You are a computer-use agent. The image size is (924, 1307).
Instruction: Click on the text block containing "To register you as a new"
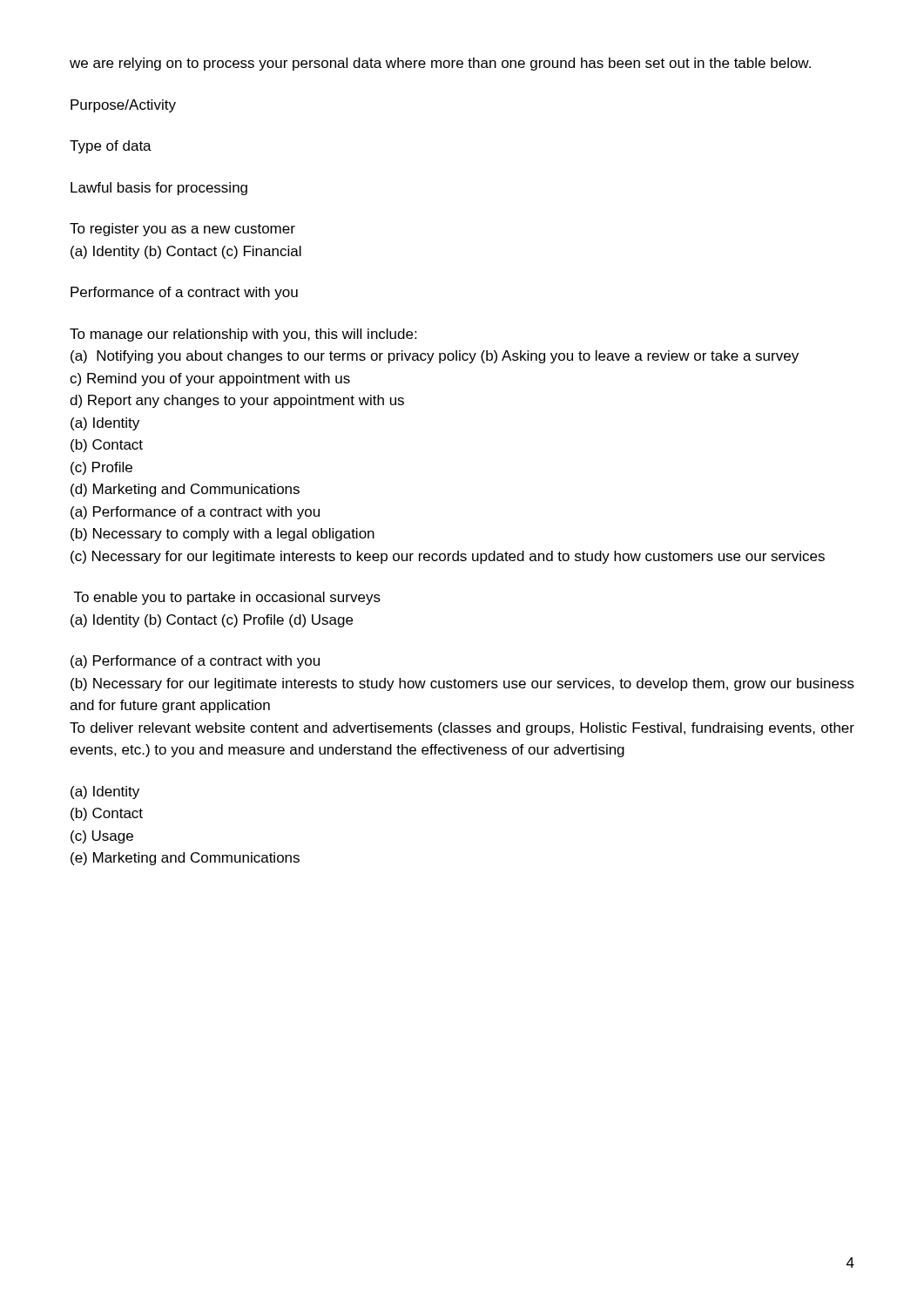coord(186,240)
